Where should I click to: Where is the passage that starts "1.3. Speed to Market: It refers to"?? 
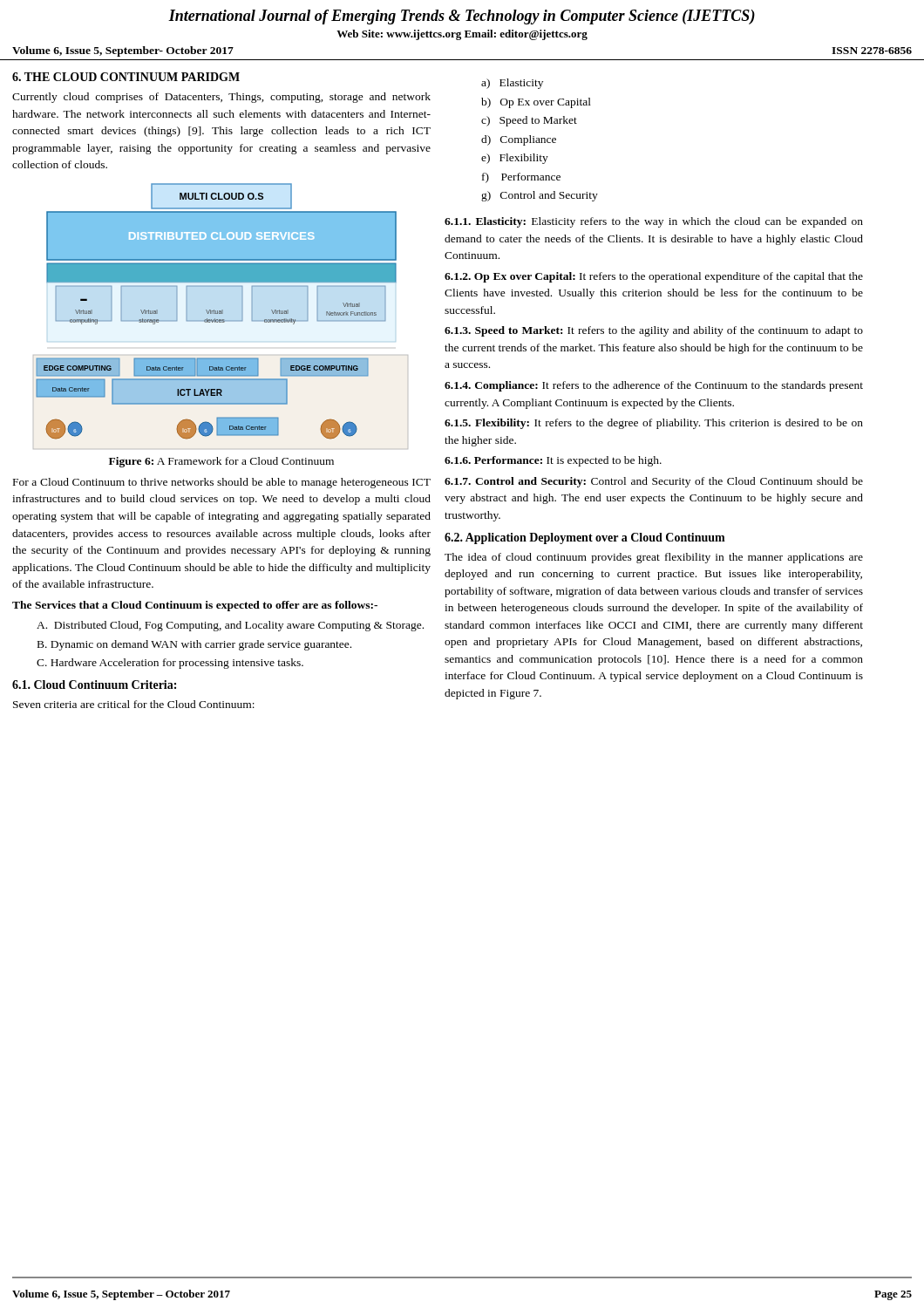pos(654,347)
